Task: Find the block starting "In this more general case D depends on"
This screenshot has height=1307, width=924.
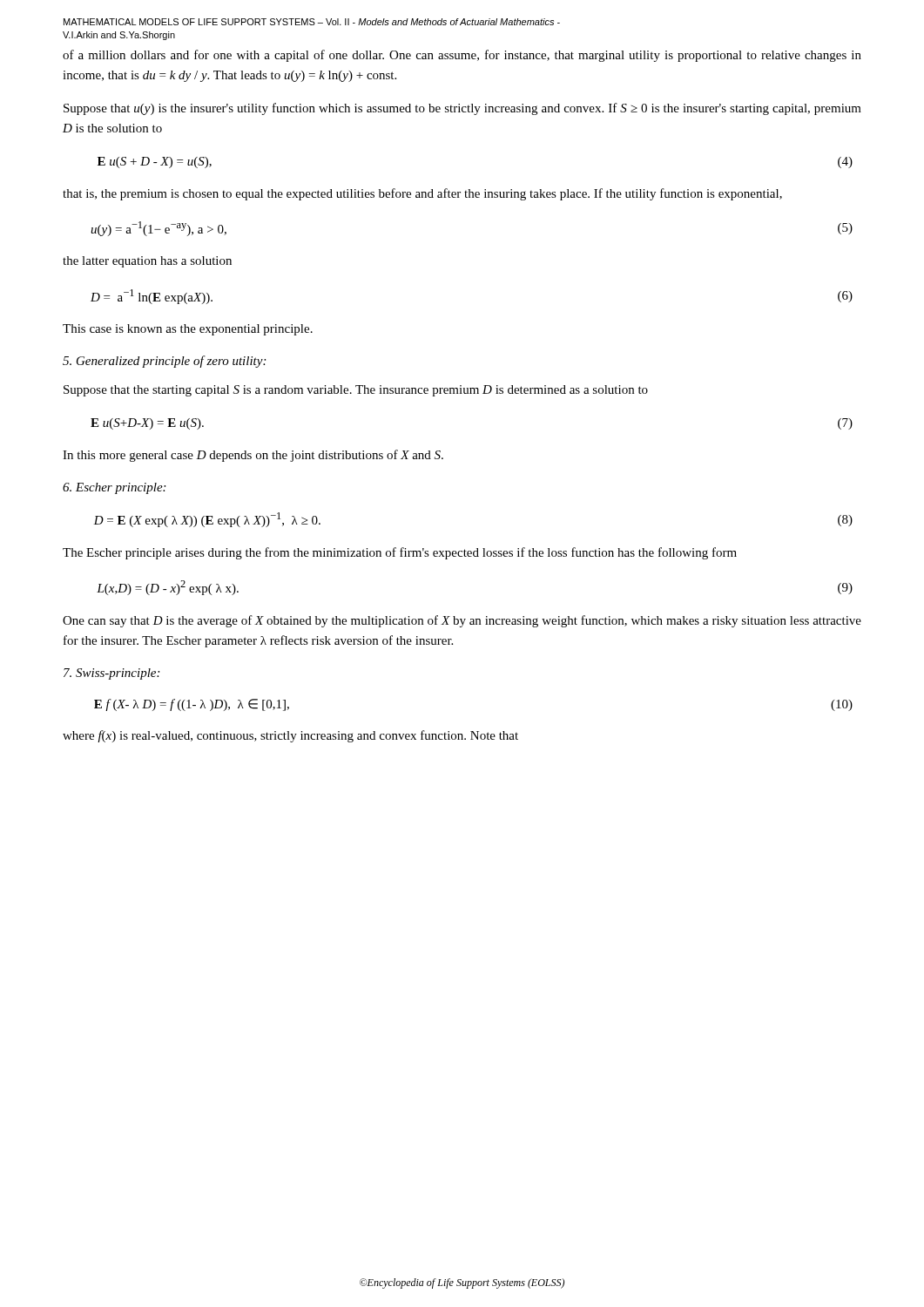Action: point(253,456)
